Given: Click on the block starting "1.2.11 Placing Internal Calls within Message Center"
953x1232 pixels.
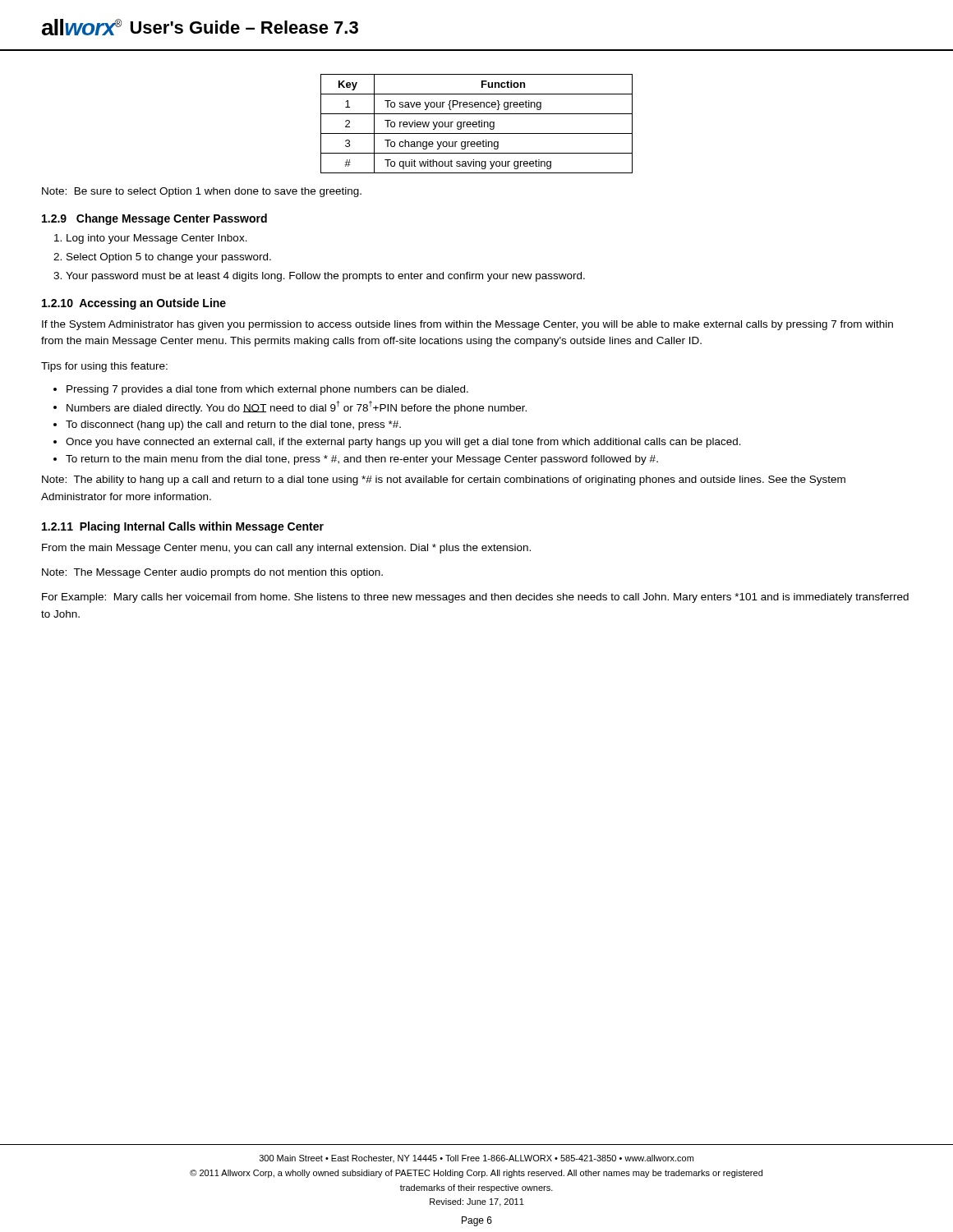Looking at the screenshot, I should pyautogui.click(x=182, y=526).
